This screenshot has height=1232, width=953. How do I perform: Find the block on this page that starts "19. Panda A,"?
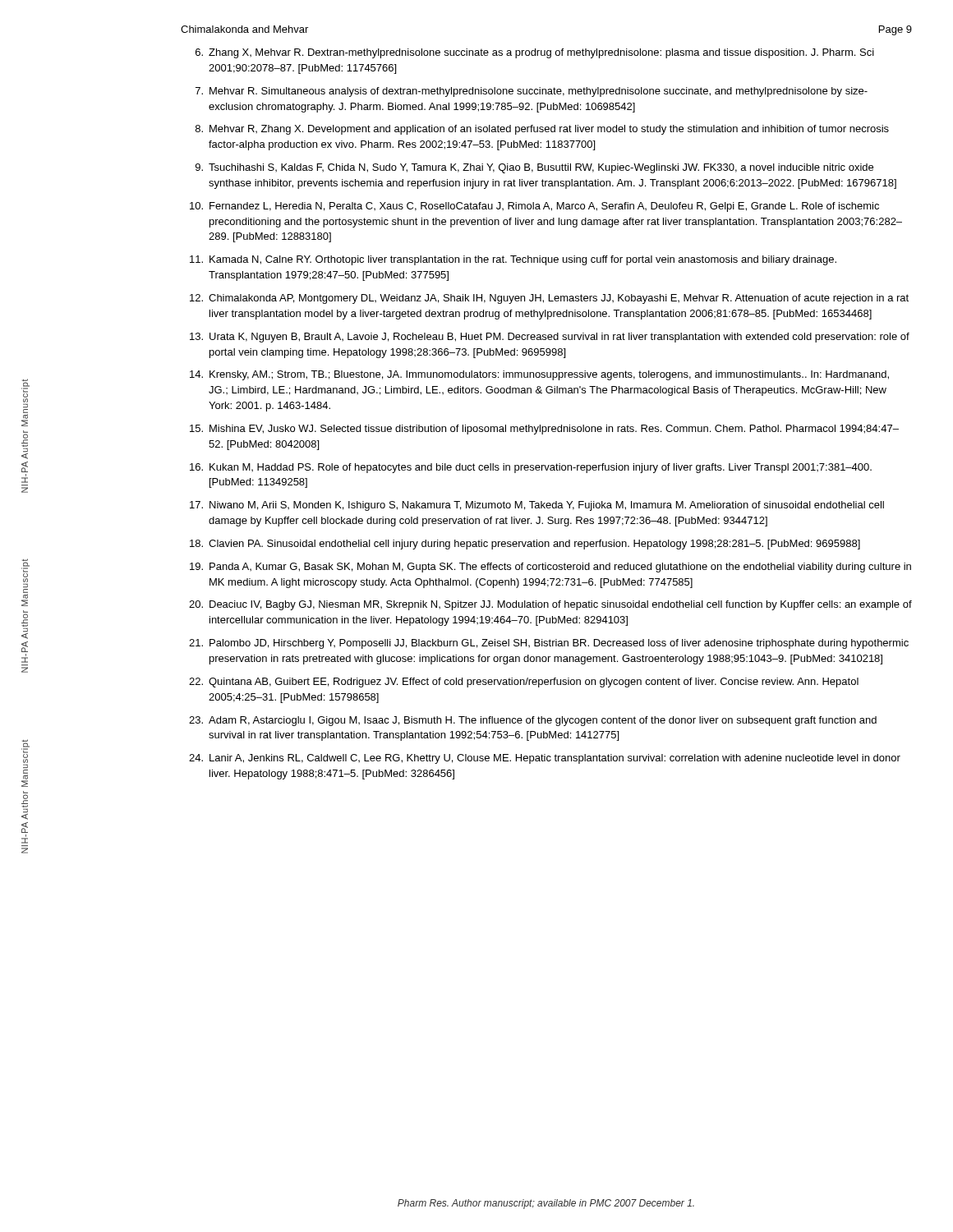(x=546, y=575)
